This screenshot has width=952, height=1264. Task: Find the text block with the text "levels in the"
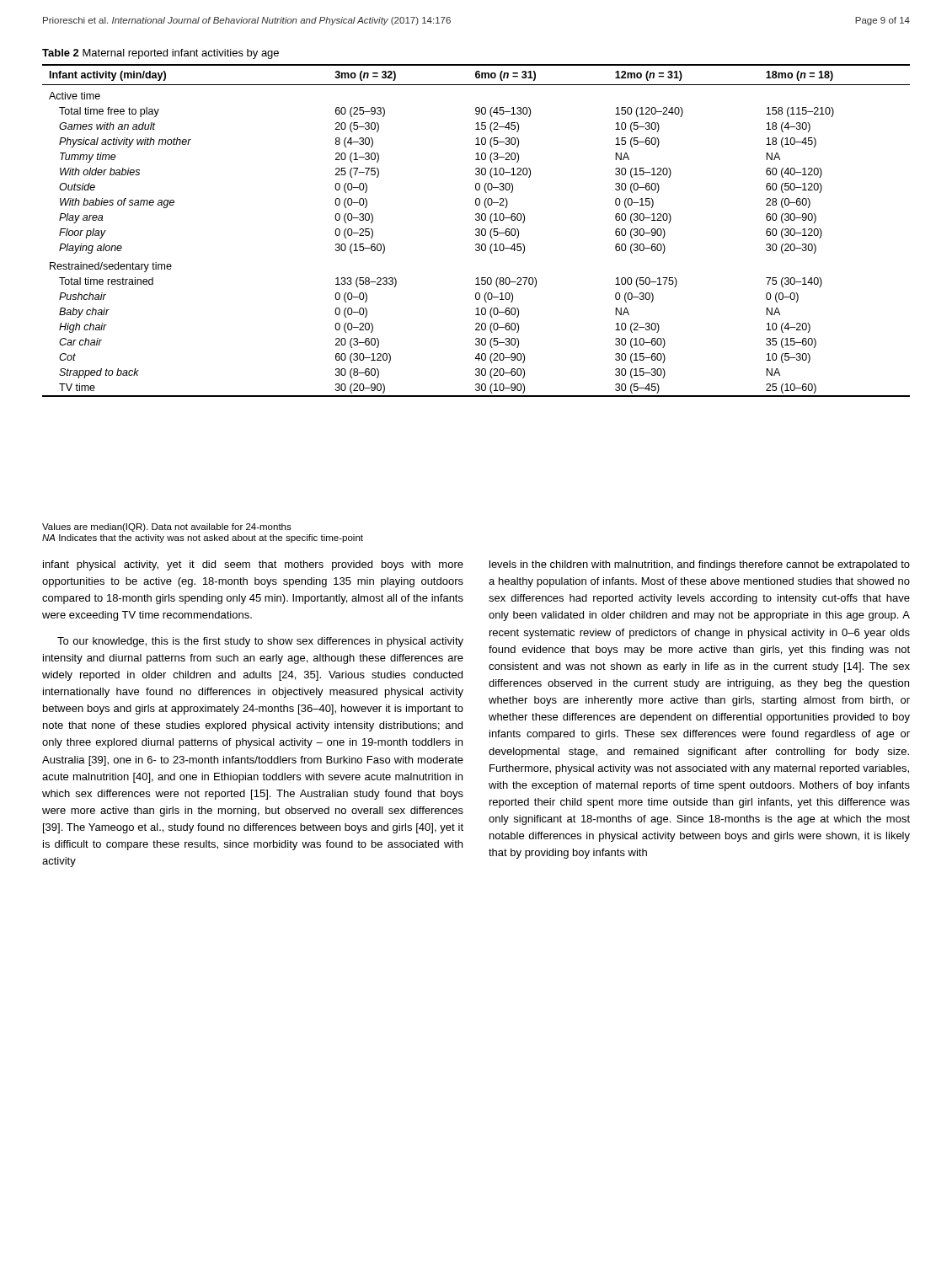[699, 709]
